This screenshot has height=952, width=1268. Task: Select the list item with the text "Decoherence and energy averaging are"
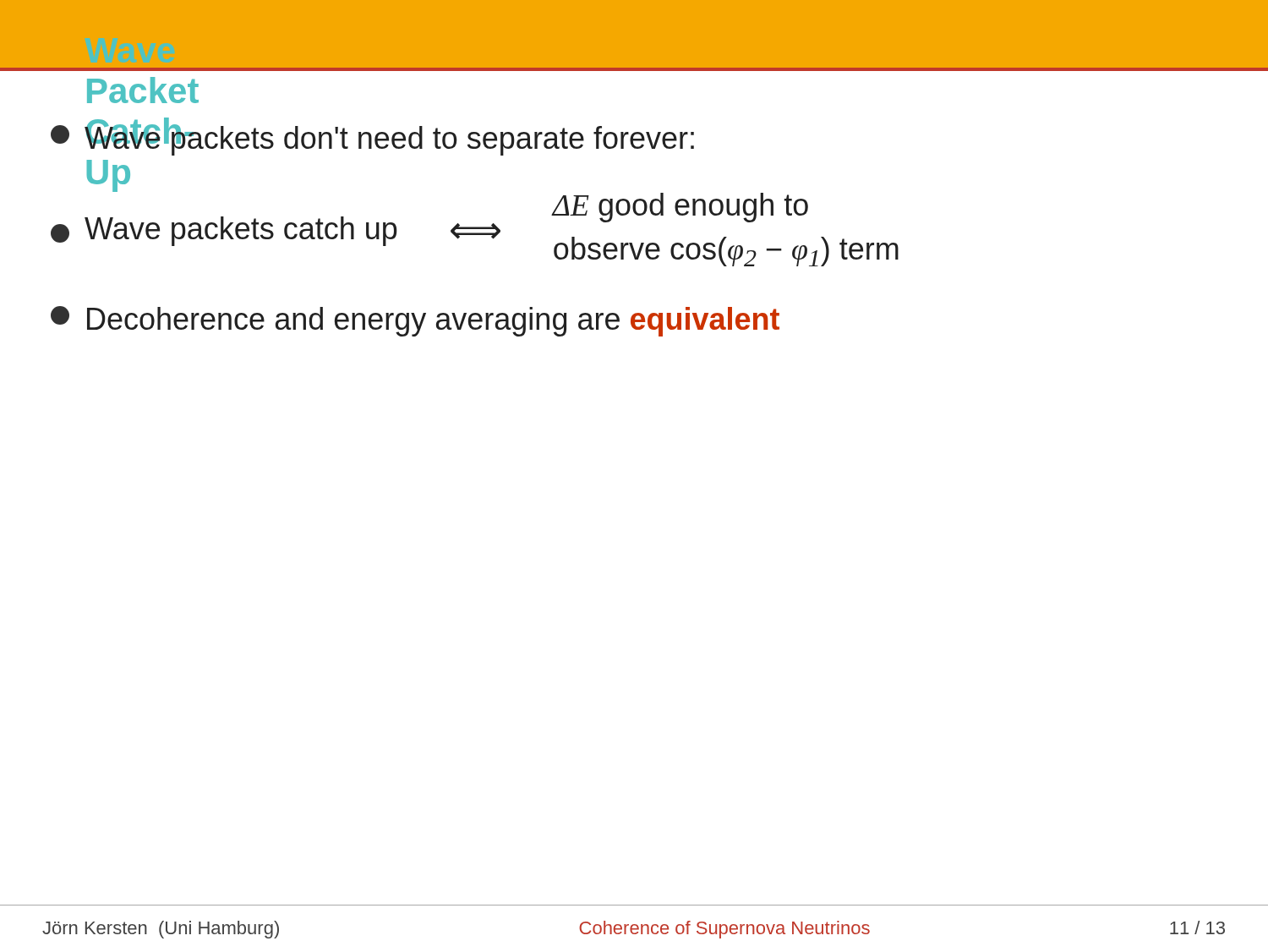pyautogui.click(x=415, y=320)
